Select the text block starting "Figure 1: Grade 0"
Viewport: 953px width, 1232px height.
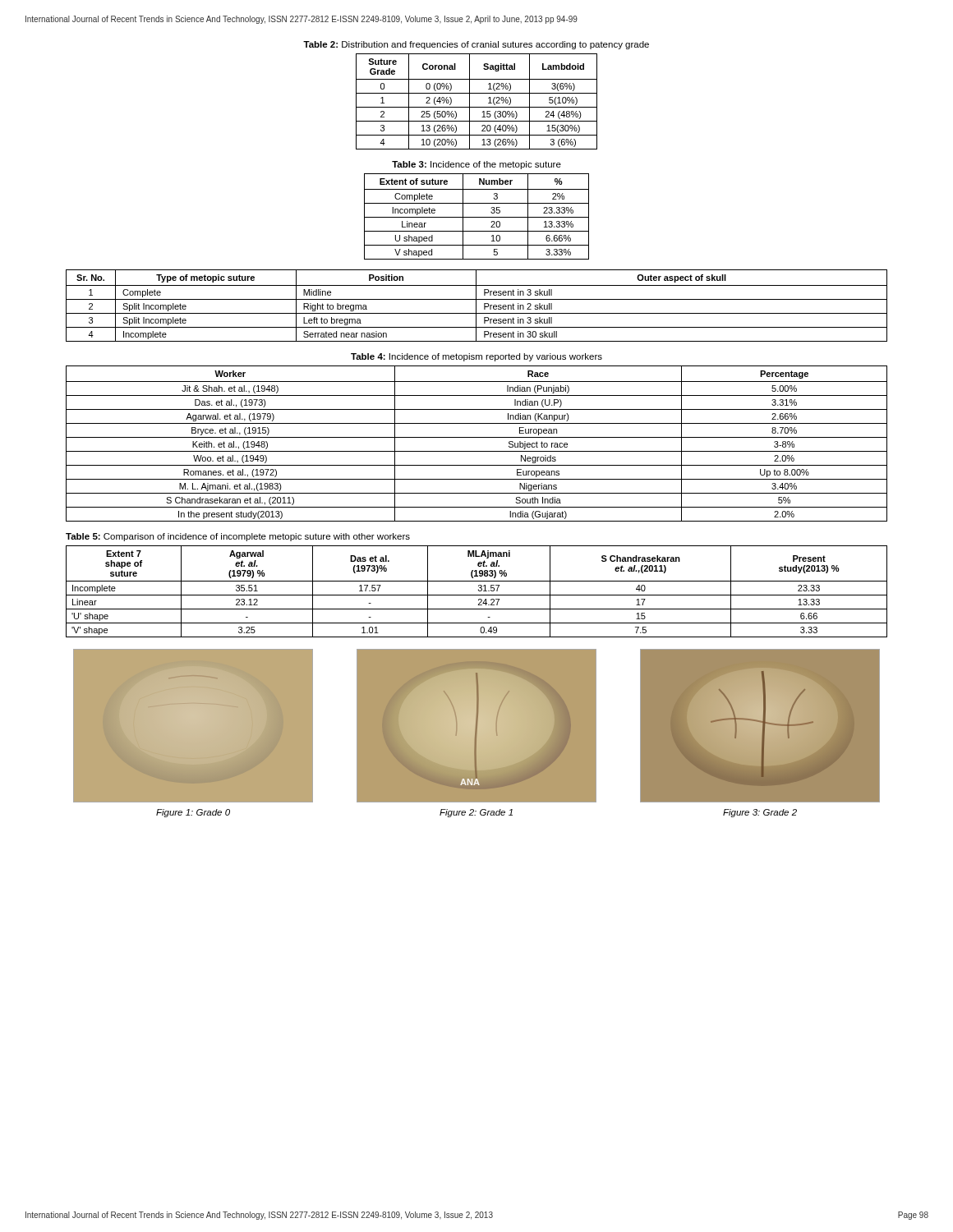point(193,812)
